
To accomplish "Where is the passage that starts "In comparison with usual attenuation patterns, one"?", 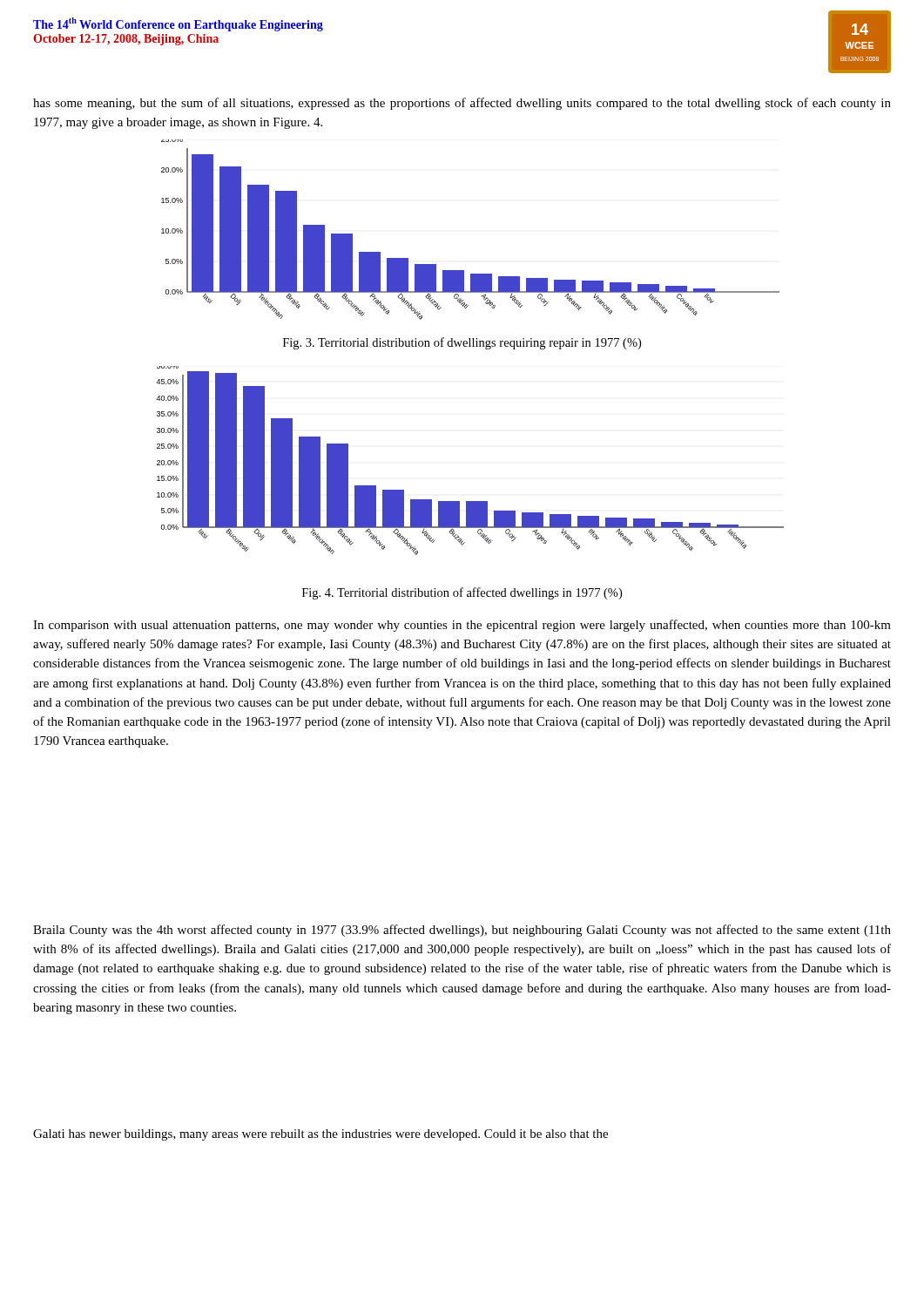I will [462, 683].
